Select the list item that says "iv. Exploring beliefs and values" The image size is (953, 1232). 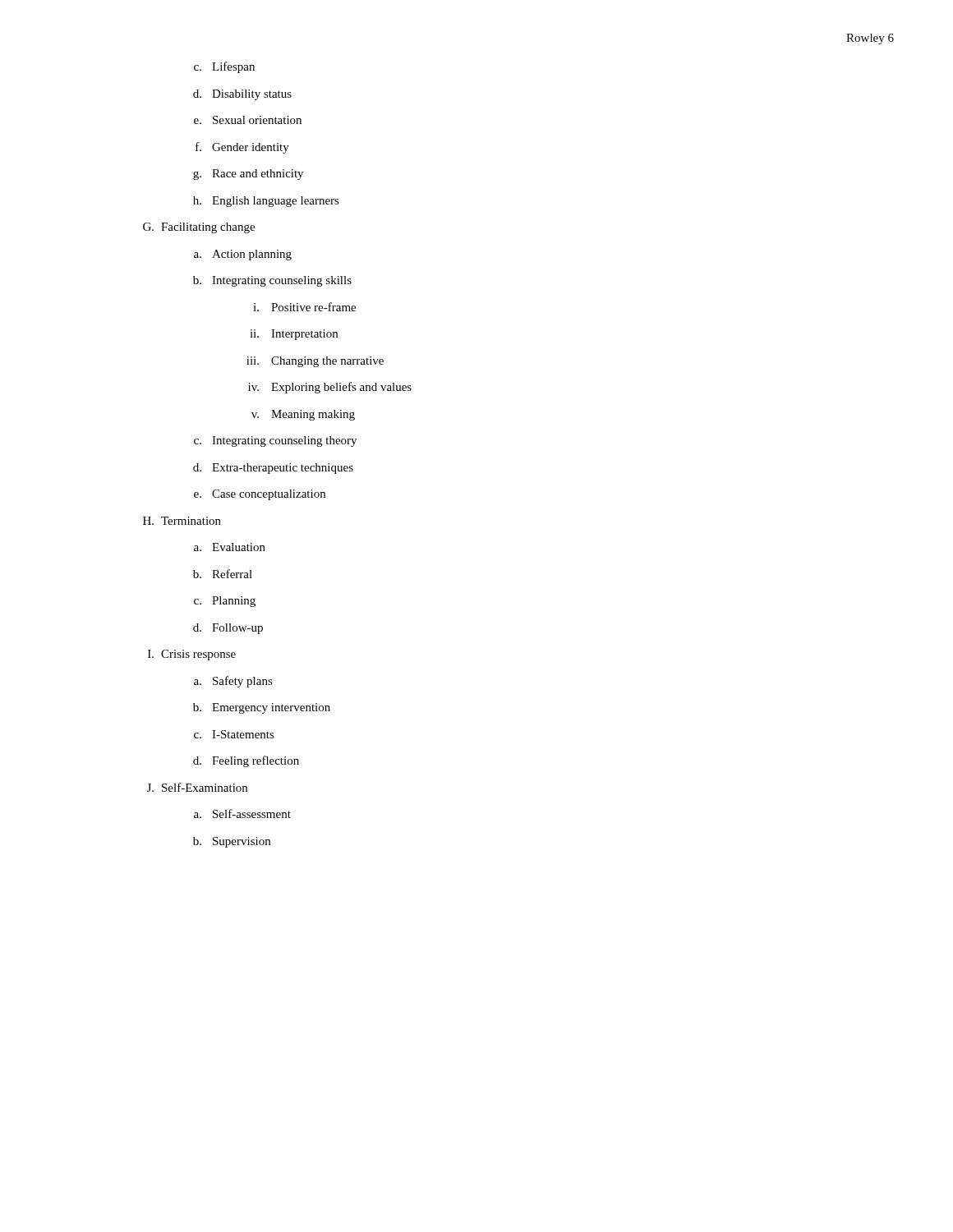tap(330, 388)
